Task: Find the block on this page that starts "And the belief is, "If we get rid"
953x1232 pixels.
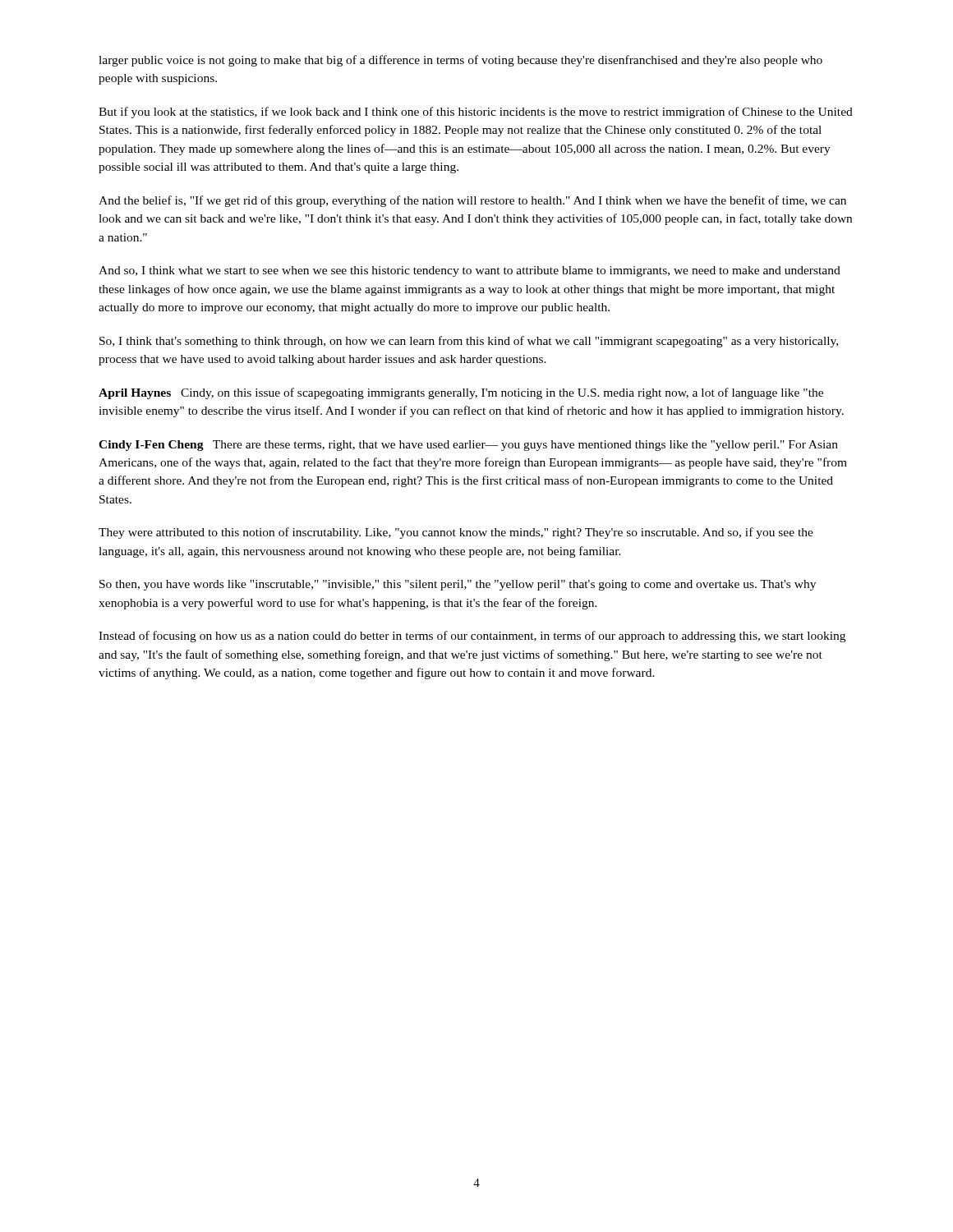Action: click(x=476, y=218)
